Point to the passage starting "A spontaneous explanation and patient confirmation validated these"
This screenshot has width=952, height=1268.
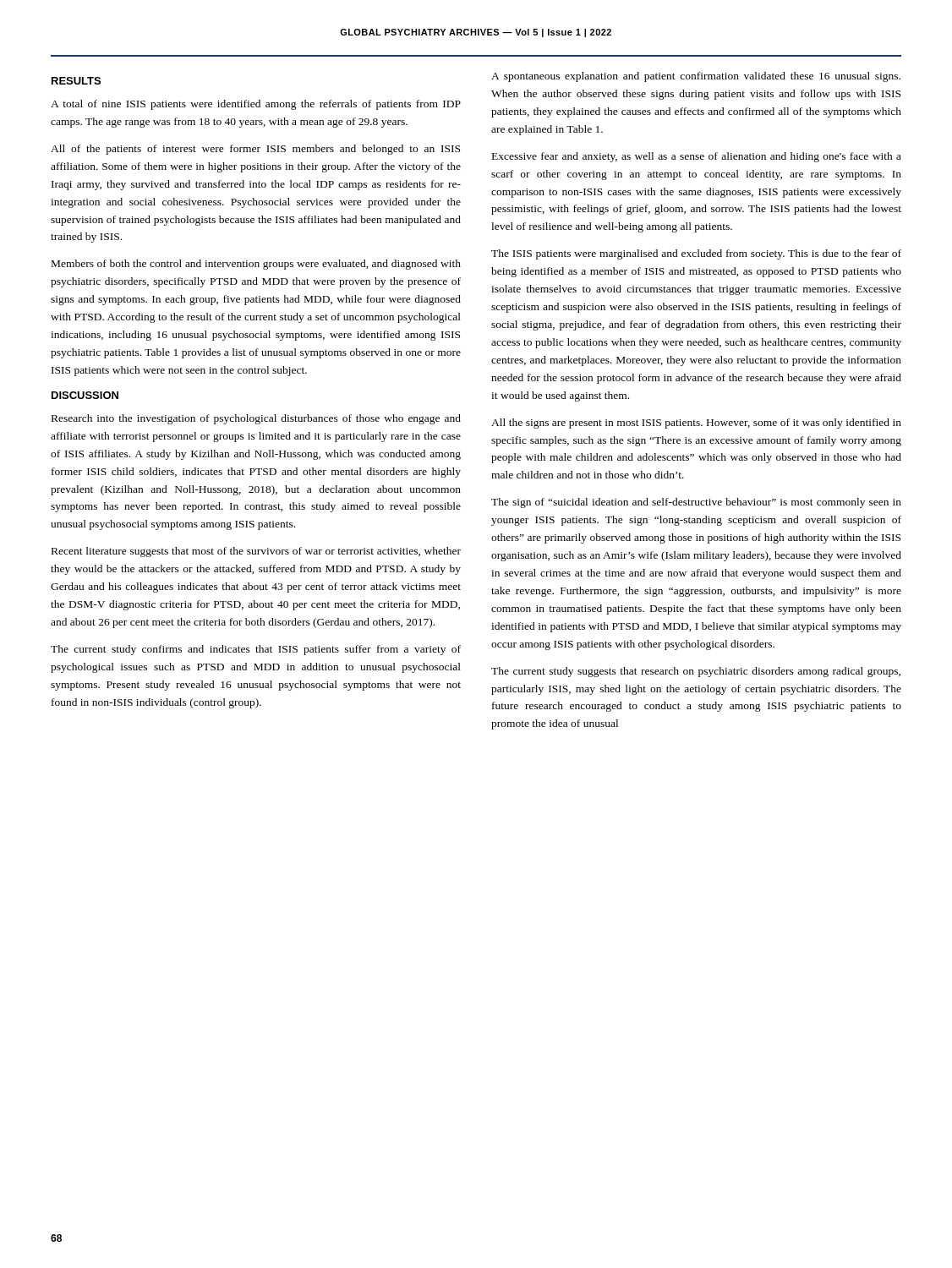(696, 103)
